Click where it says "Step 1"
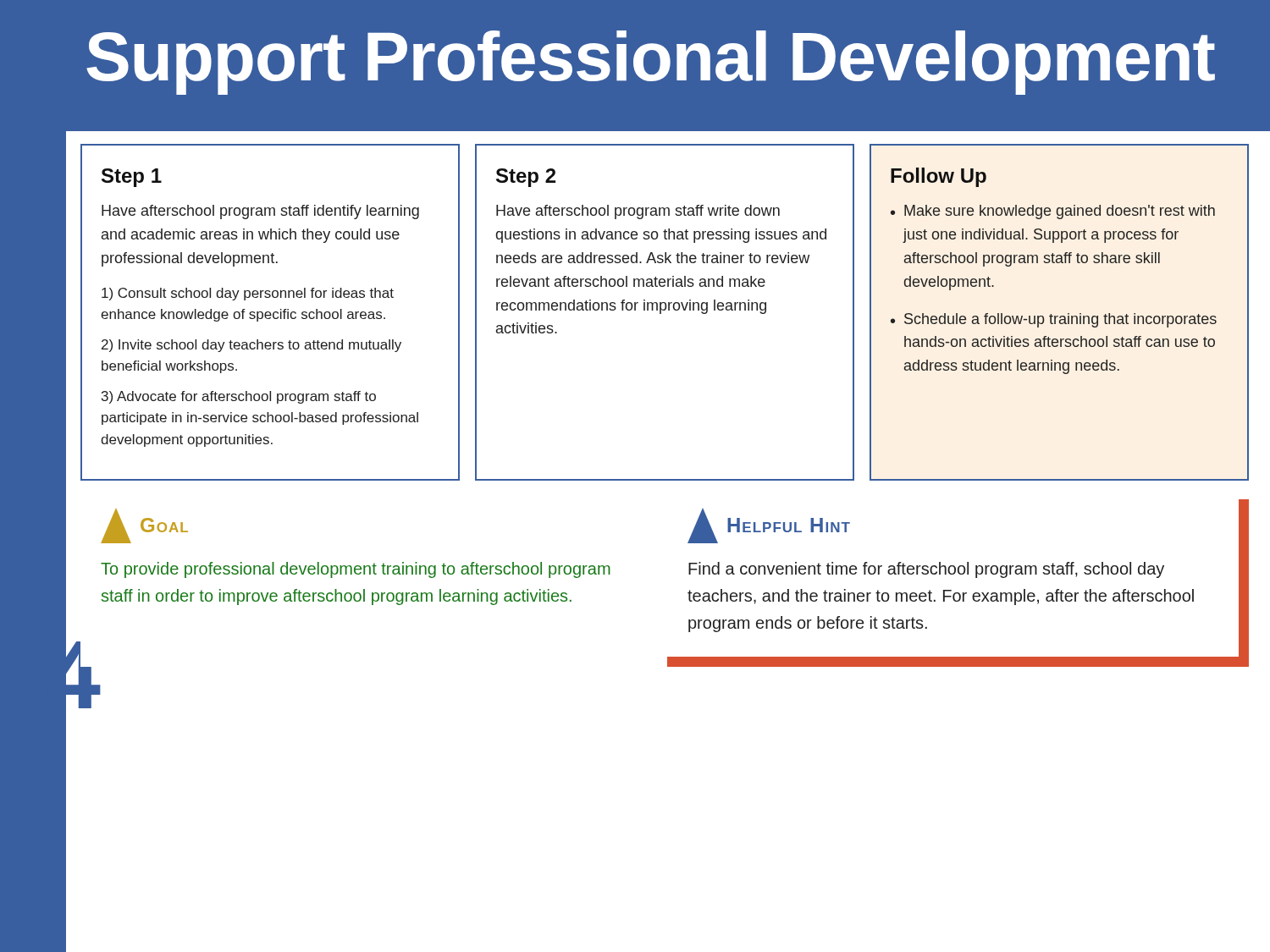The height and width of the screenshot is (952, 1270). (x=131, y=176)
